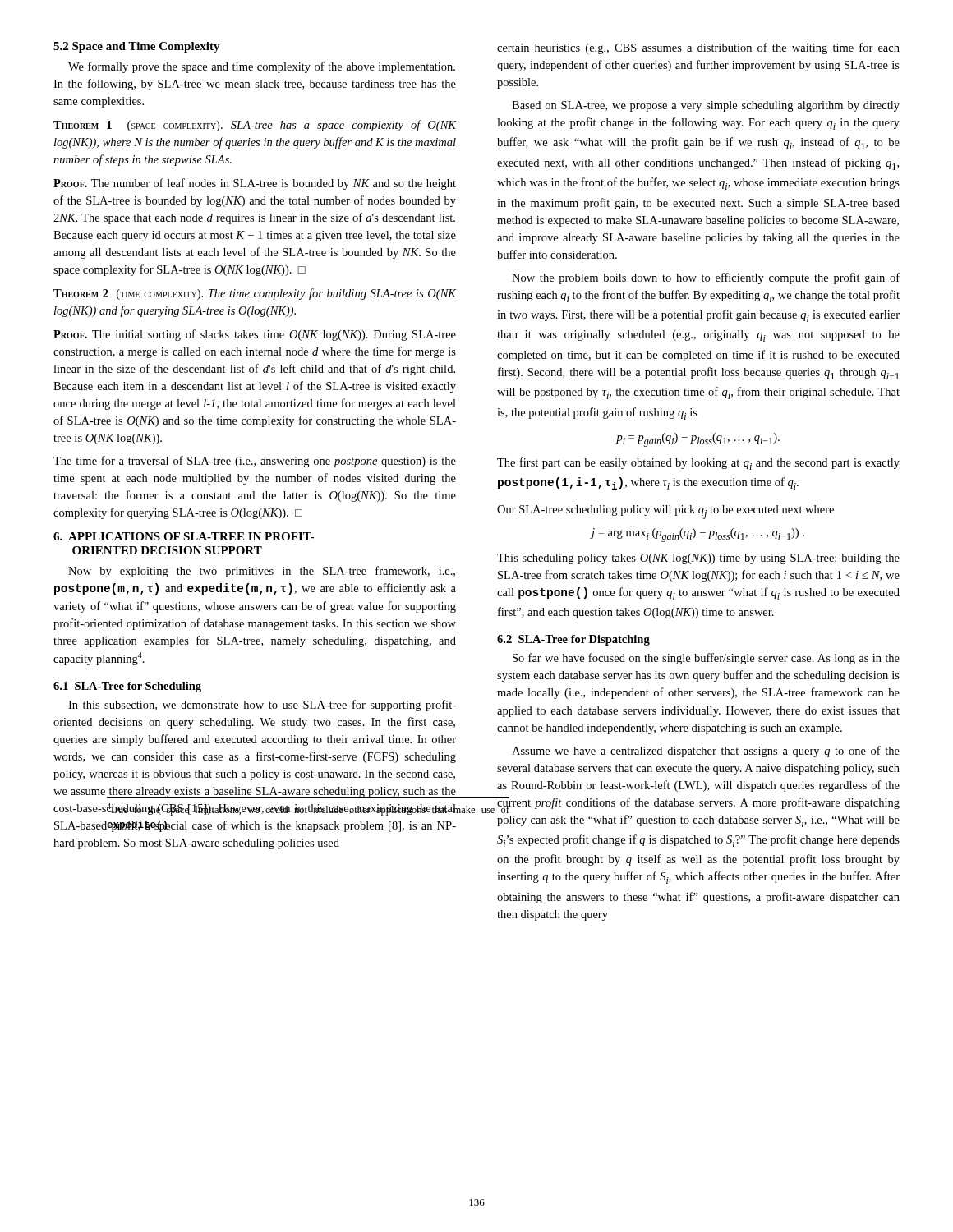Where is the passage that starts "Theorem 2 (time complexity). The time"?
This screenshot has height=1232, width=953.
tap(255, 302)
